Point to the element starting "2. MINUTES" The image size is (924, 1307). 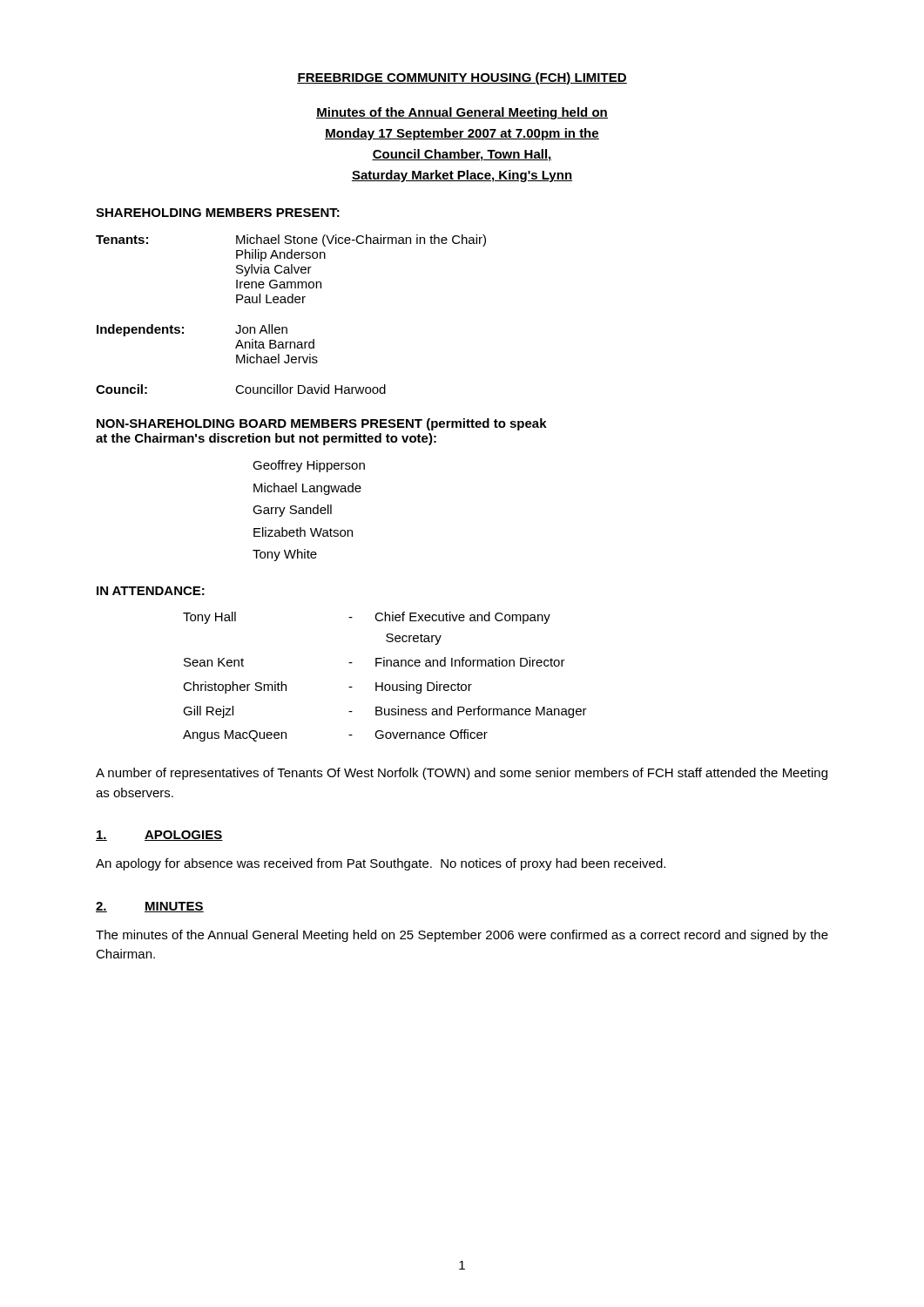pos(150,905)
